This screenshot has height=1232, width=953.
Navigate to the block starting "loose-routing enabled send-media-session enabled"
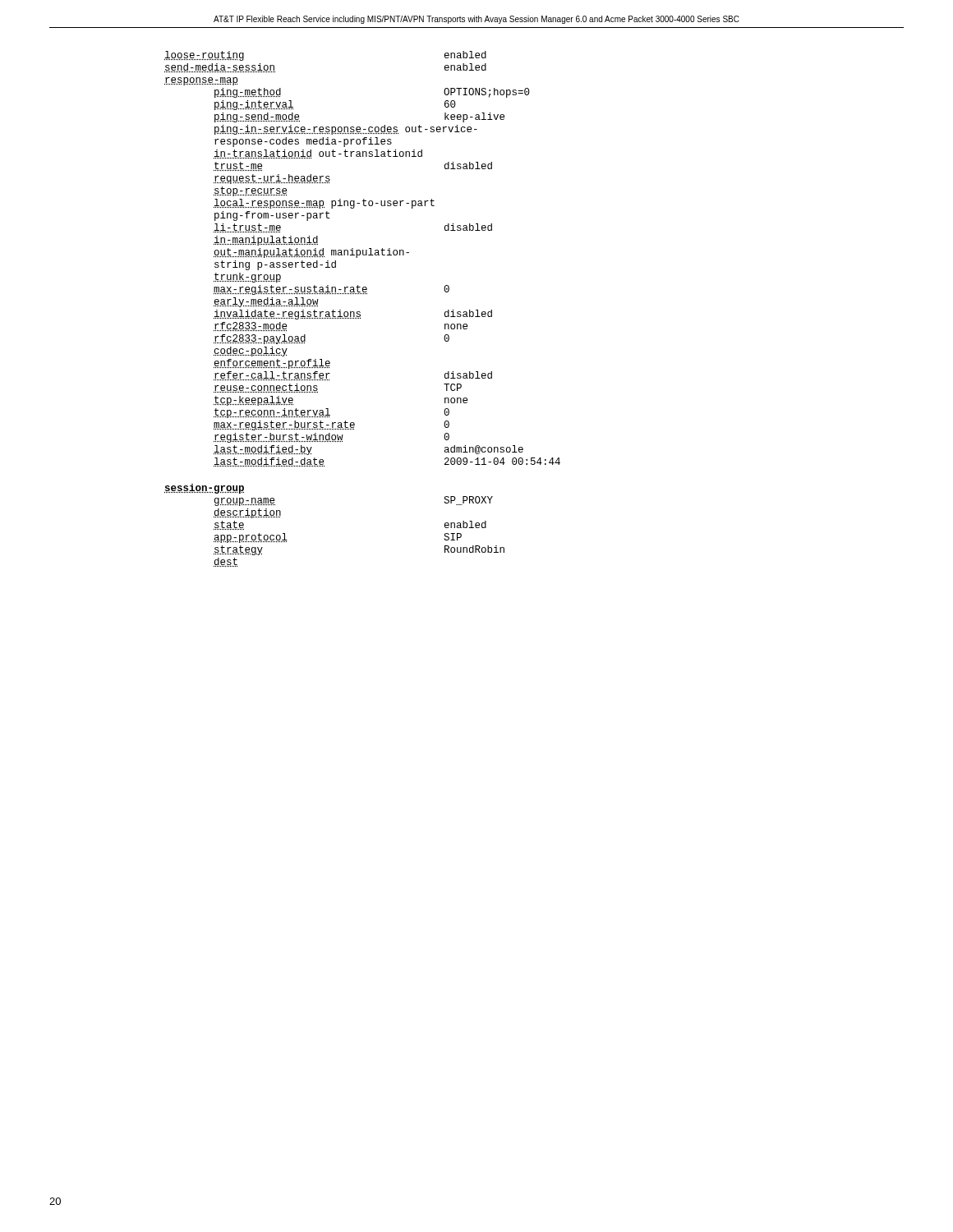(x=362, y=309)
